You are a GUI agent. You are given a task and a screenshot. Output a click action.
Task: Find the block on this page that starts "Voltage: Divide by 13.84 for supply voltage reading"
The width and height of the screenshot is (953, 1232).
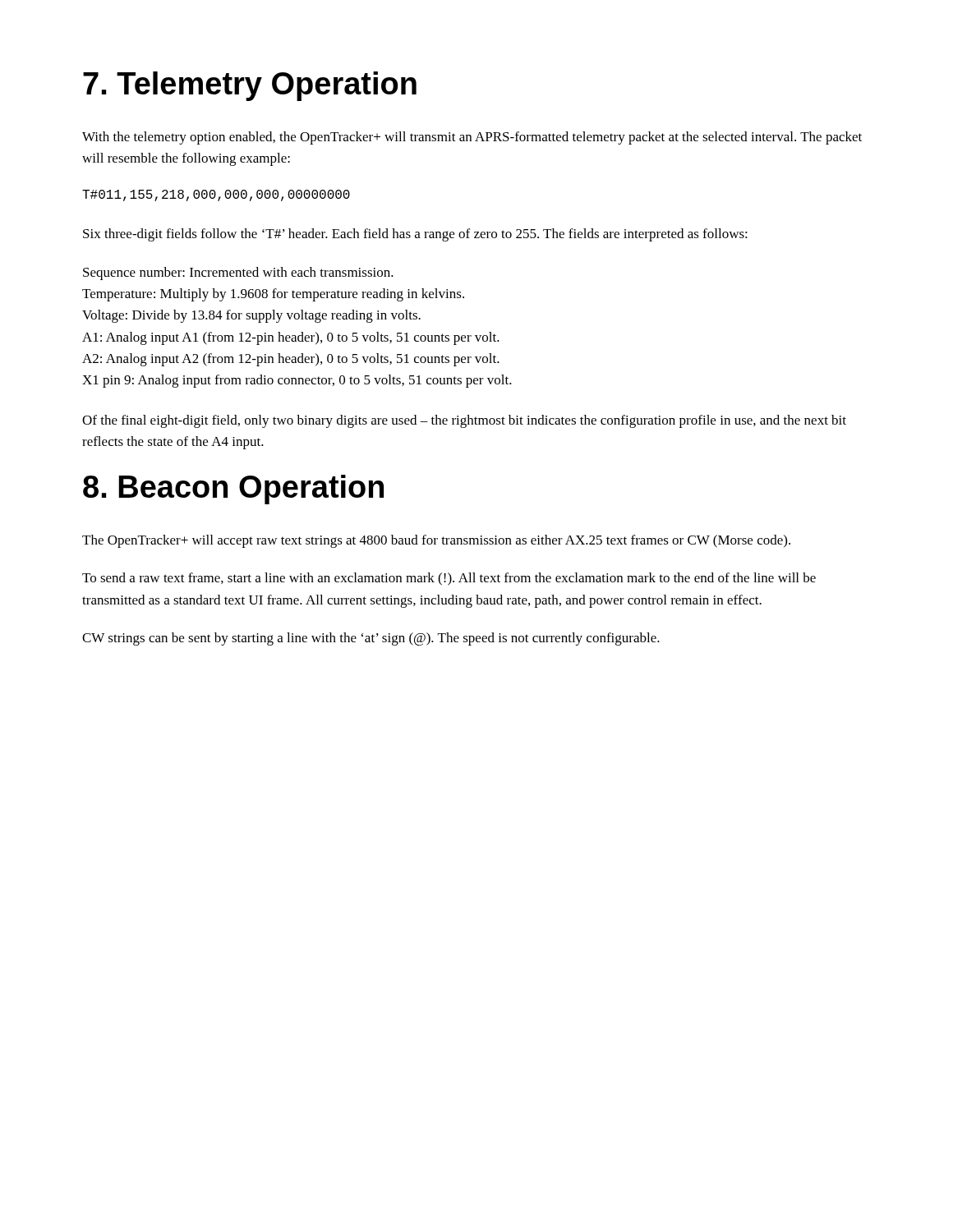[x=251, y=316]
